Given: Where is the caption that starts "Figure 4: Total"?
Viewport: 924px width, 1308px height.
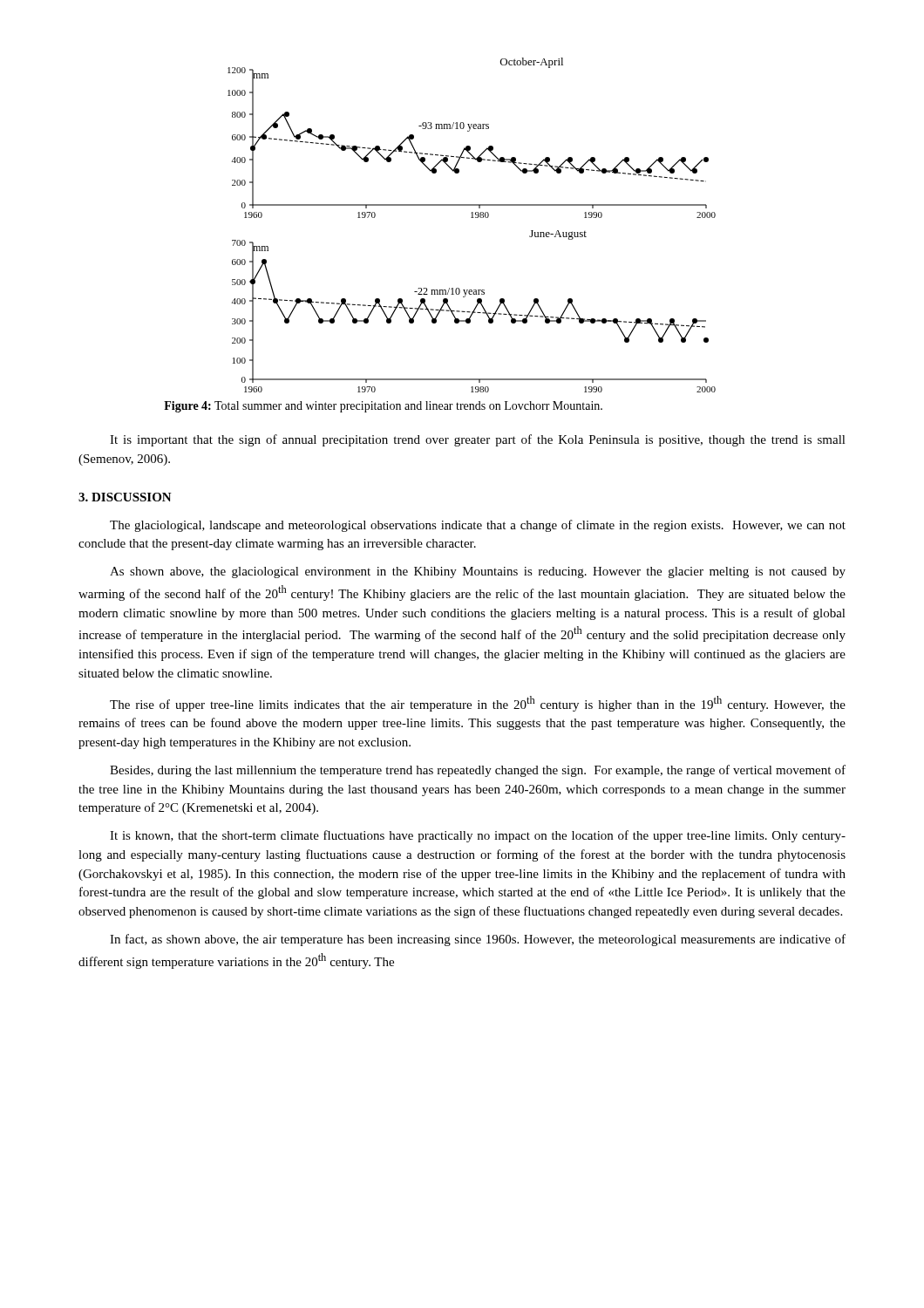Looking at the screenshot, I should (x=384, y=406).
